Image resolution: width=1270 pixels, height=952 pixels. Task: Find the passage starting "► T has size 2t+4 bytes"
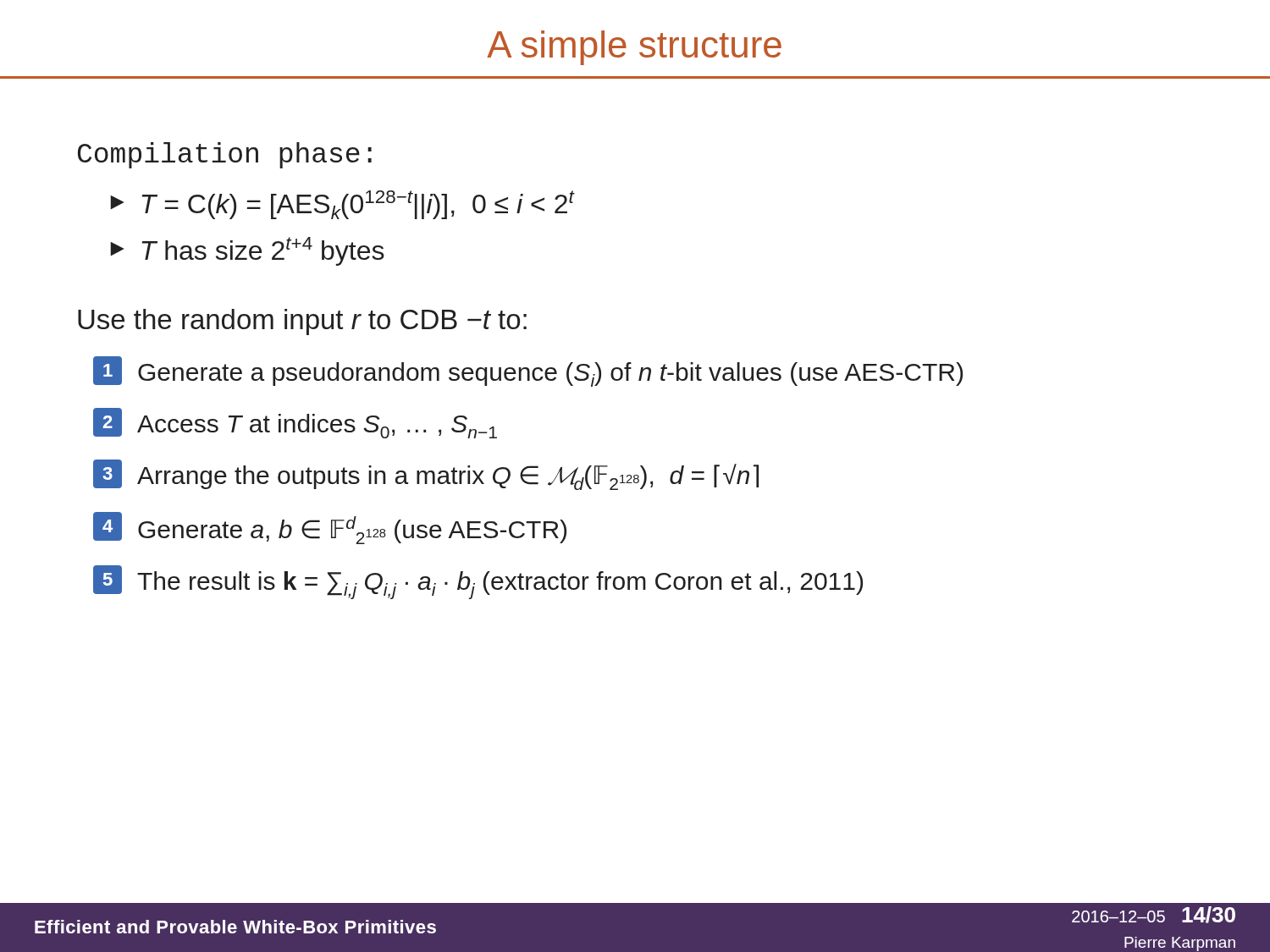click(247, 250)
